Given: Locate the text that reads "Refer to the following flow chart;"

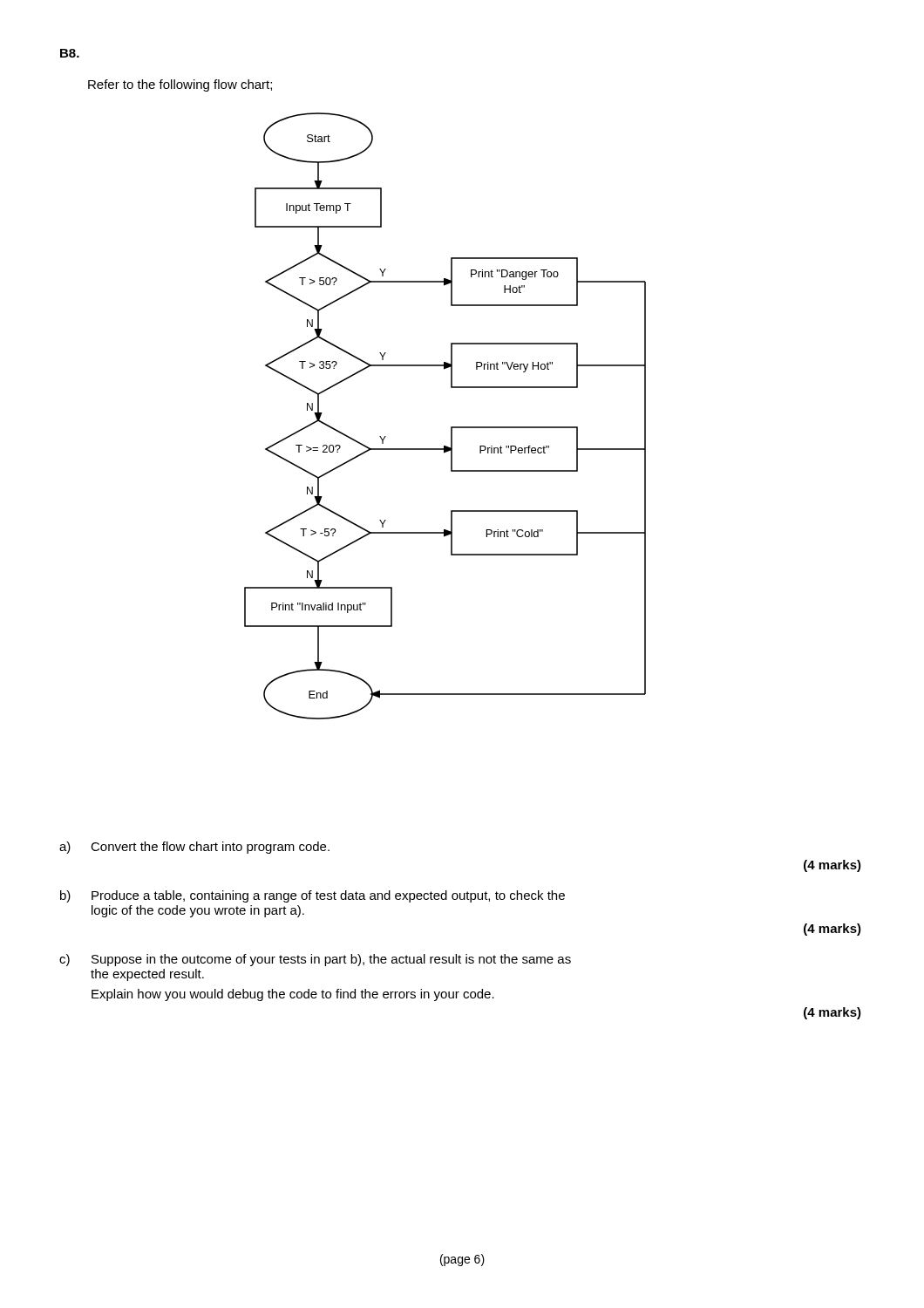Looking at the screenshot, I should click(180, 84).
